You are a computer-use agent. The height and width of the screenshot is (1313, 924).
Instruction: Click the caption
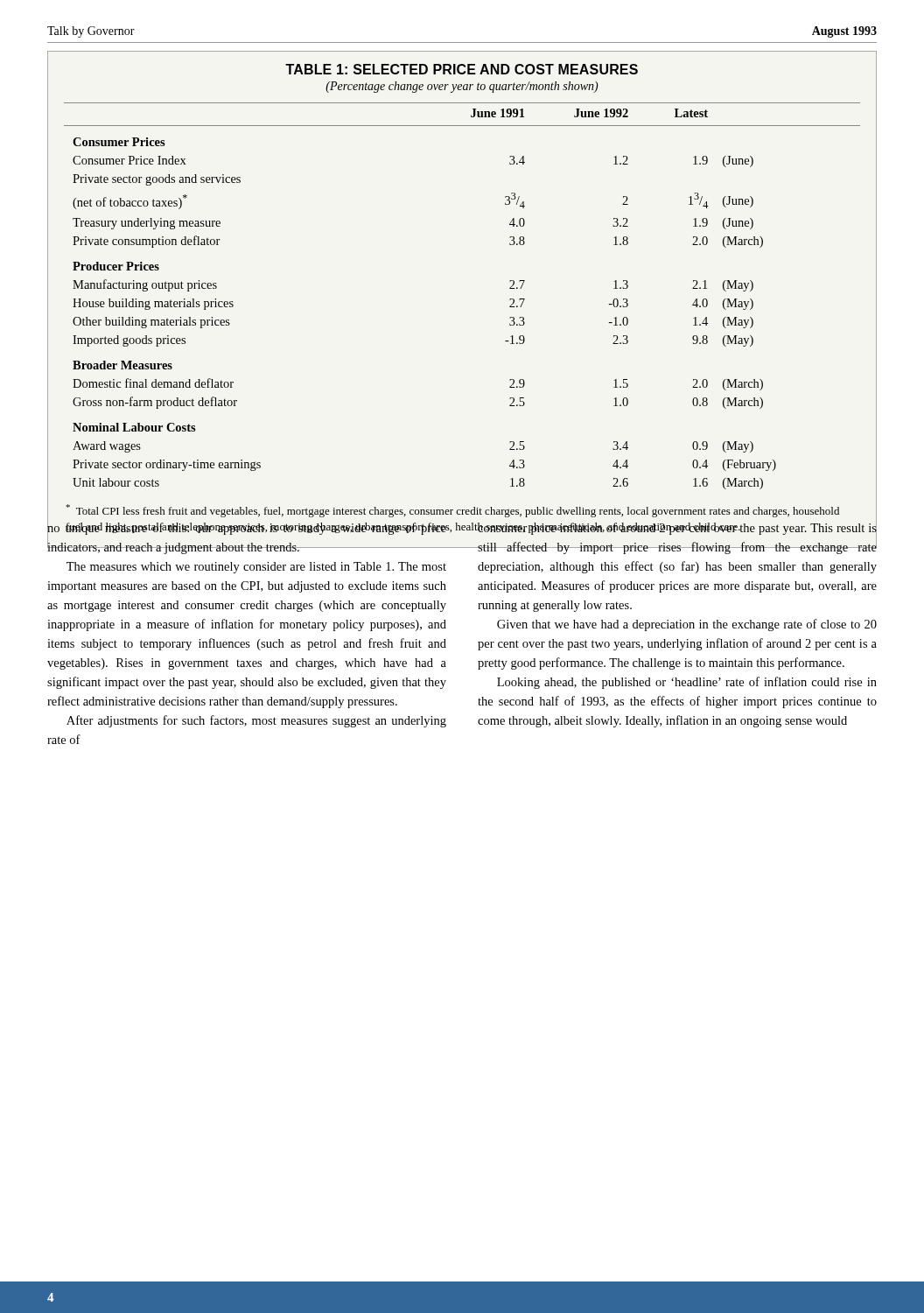462,86
